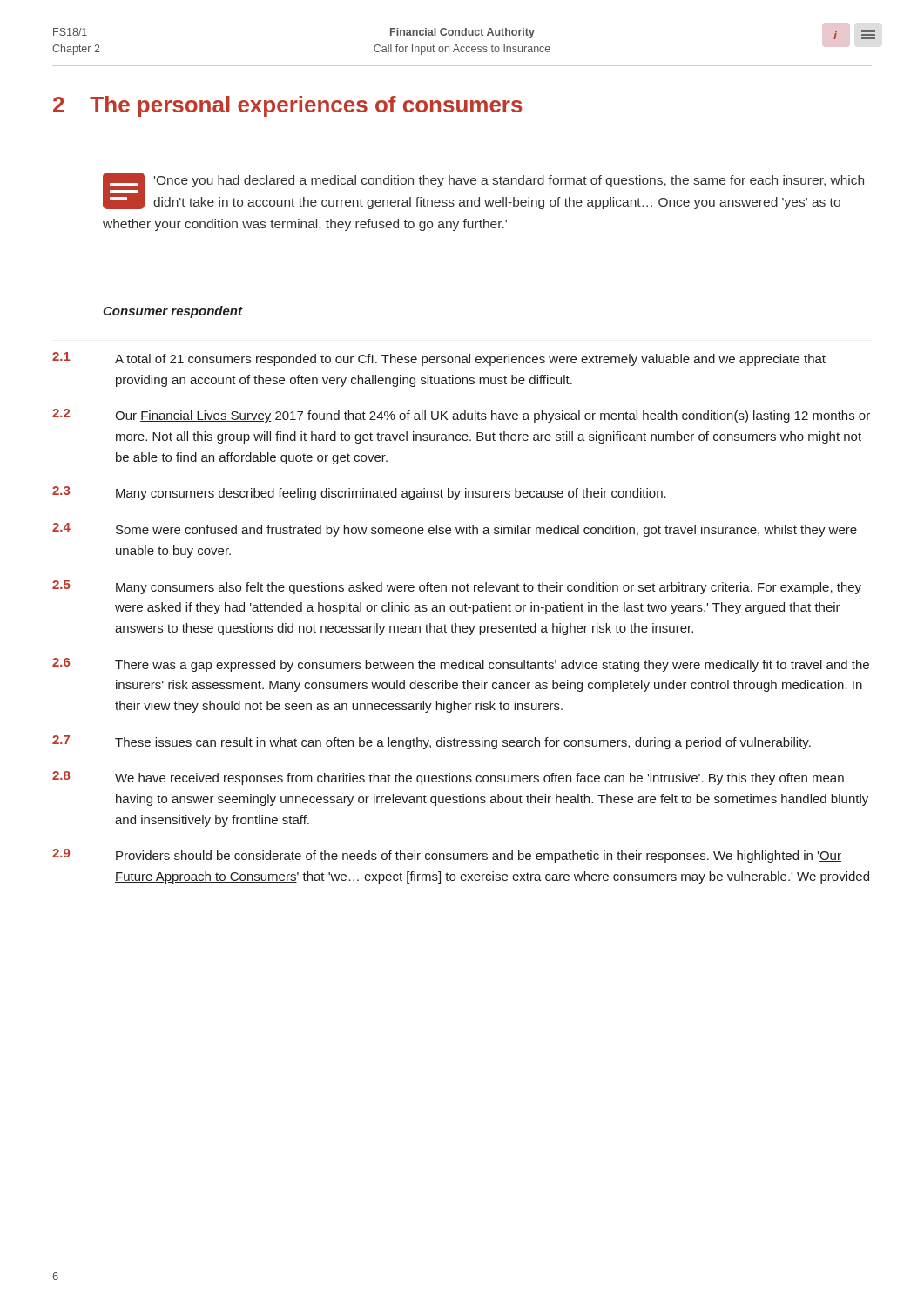
Task: Where is the passage that starts "2.8 We have received"?
Action: 462,799
